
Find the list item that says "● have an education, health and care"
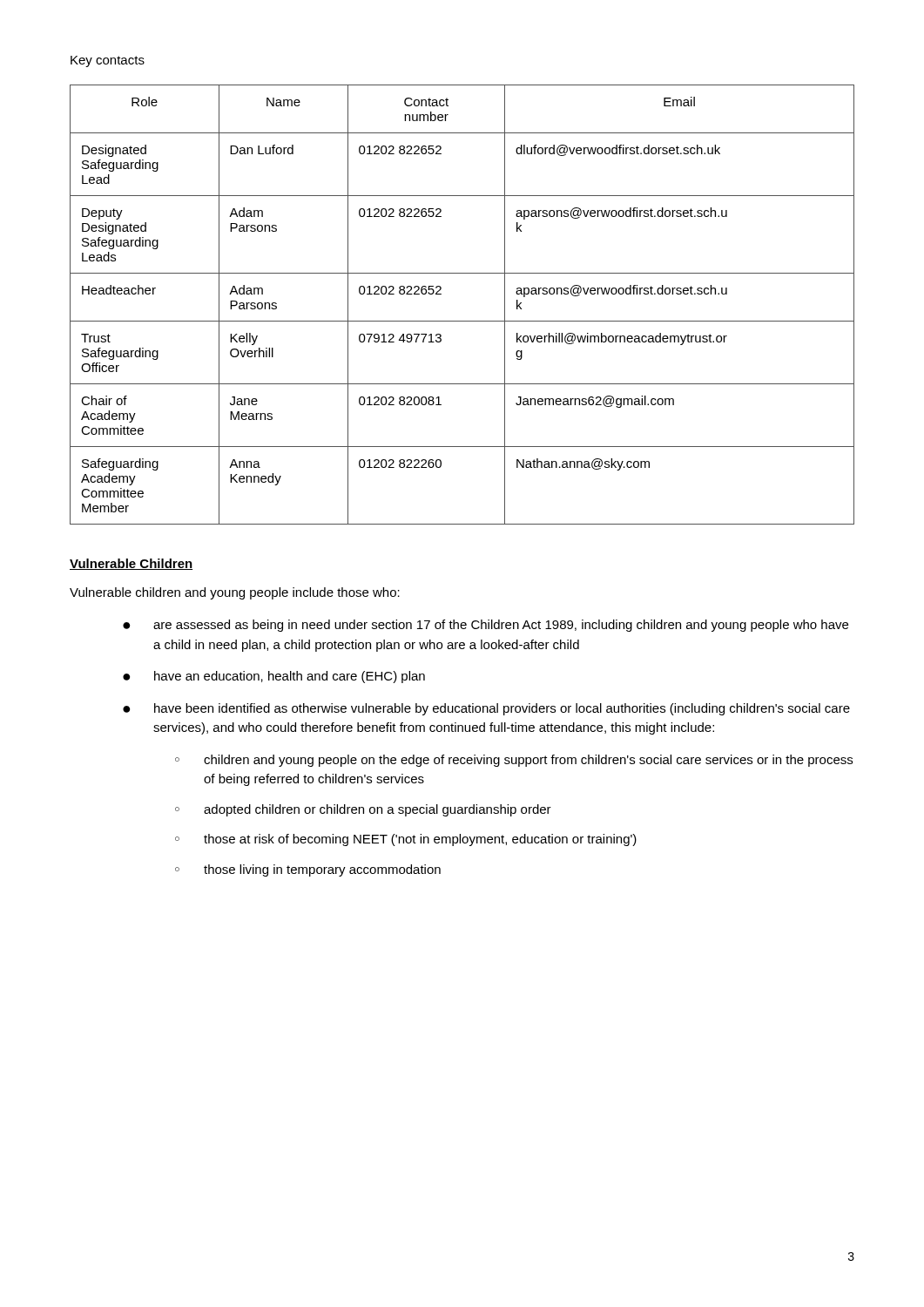[274, 677]
